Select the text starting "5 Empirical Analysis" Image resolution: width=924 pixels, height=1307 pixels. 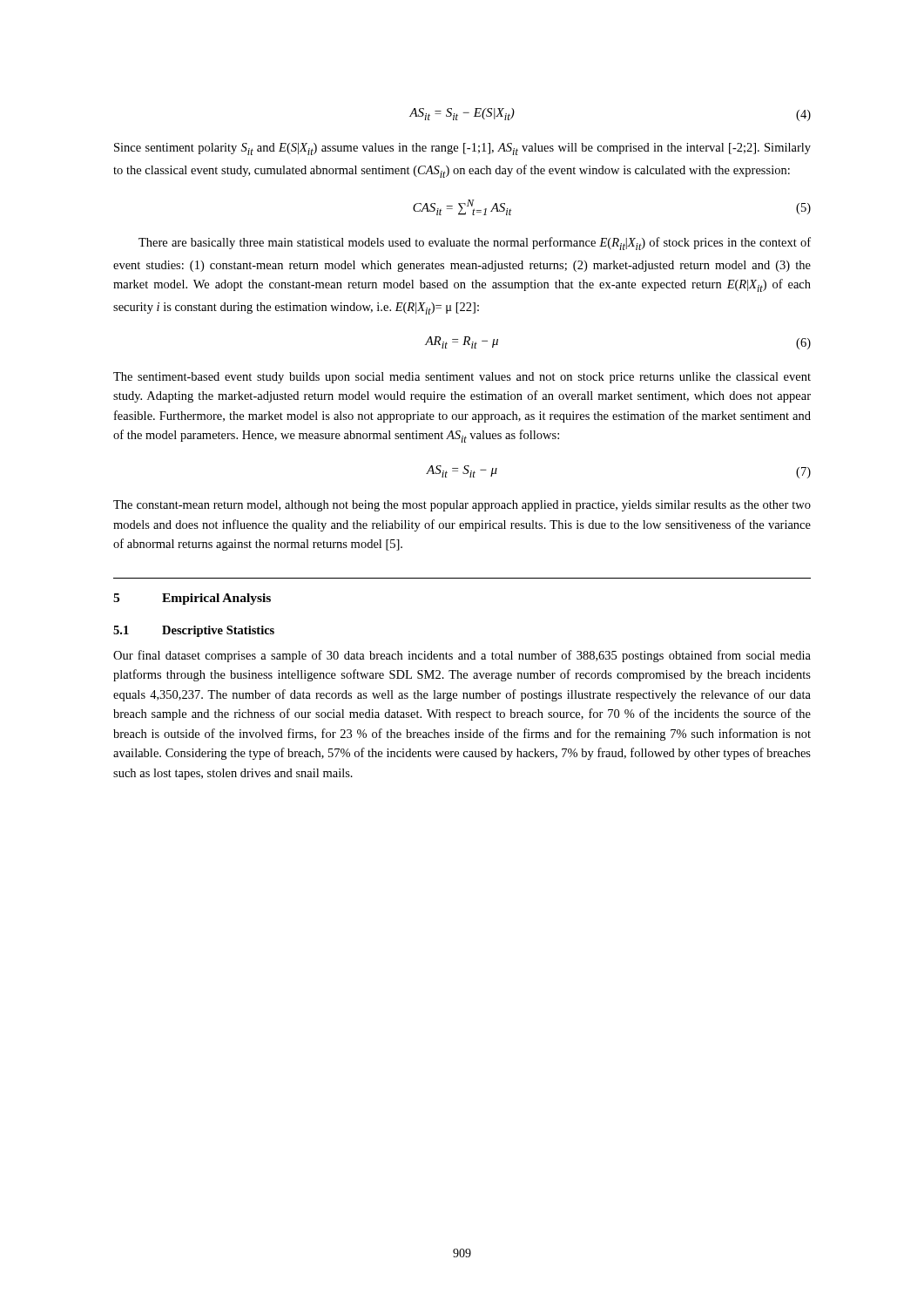(x=192, y=598)
